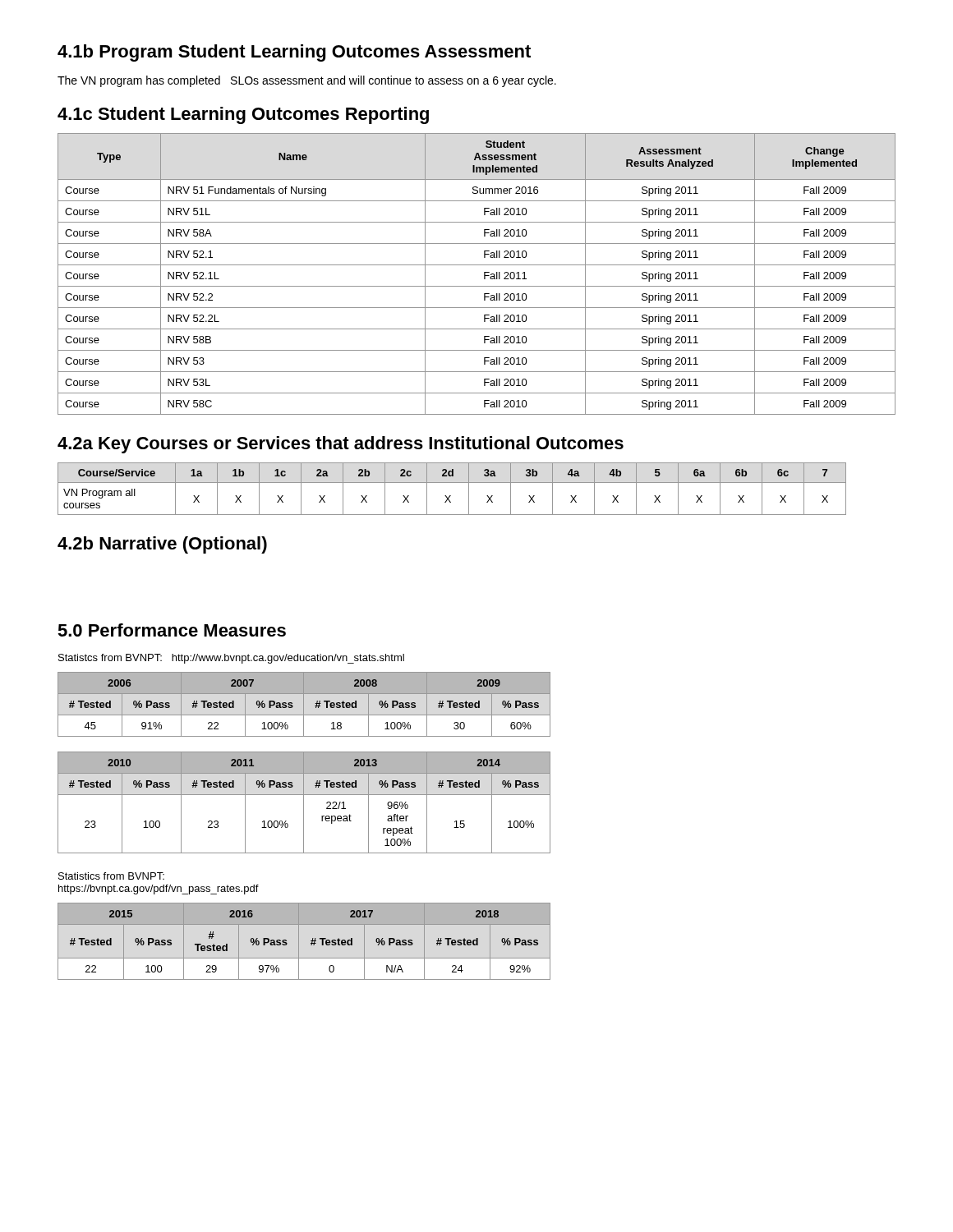Viewport: 953px width, 1232px height.
Task: Select the text starting "5.0 Performance Measures"
Action: tap(172, 630)
